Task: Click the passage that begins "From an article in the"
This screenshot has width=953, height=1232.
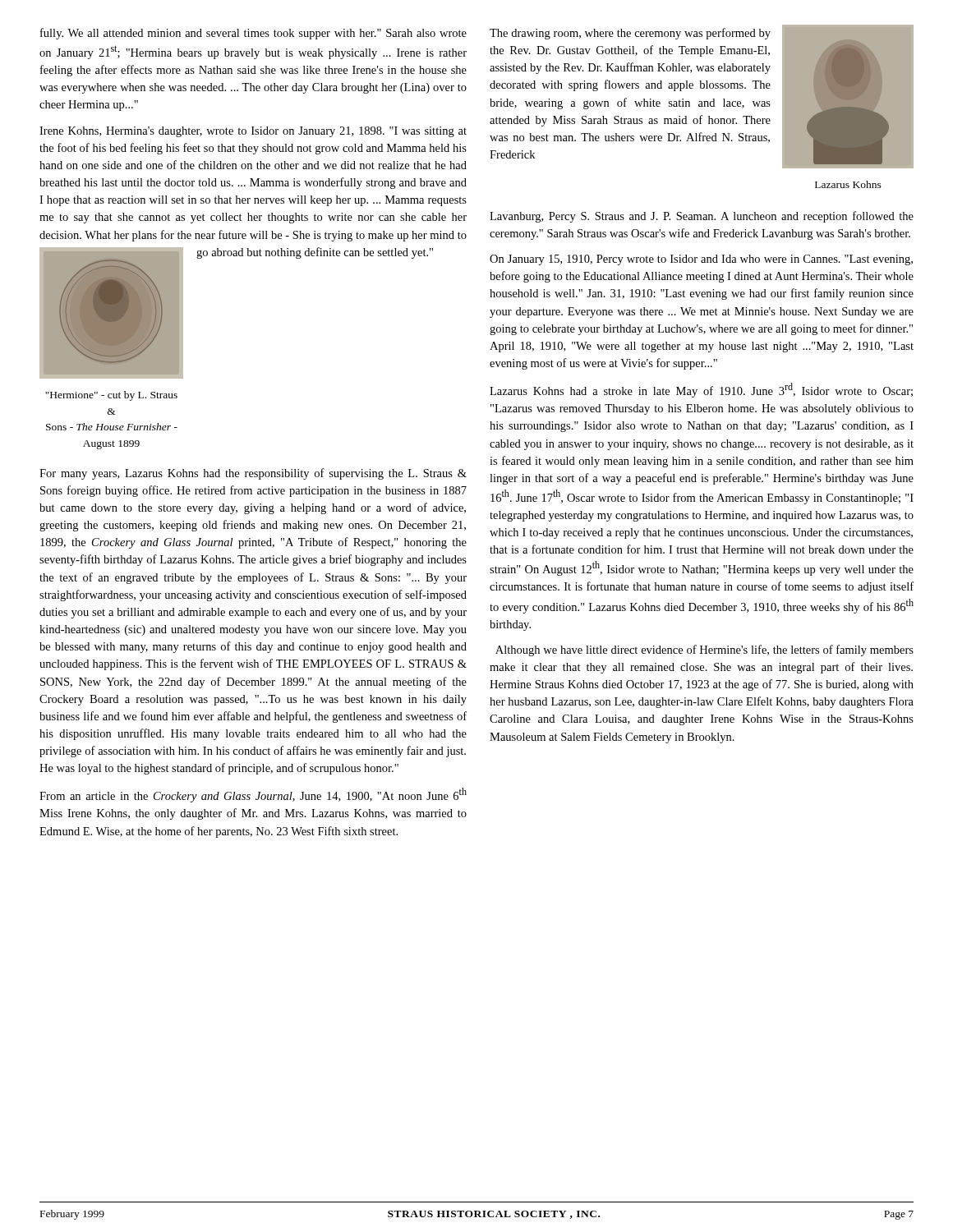Action: tap(253, 812)
